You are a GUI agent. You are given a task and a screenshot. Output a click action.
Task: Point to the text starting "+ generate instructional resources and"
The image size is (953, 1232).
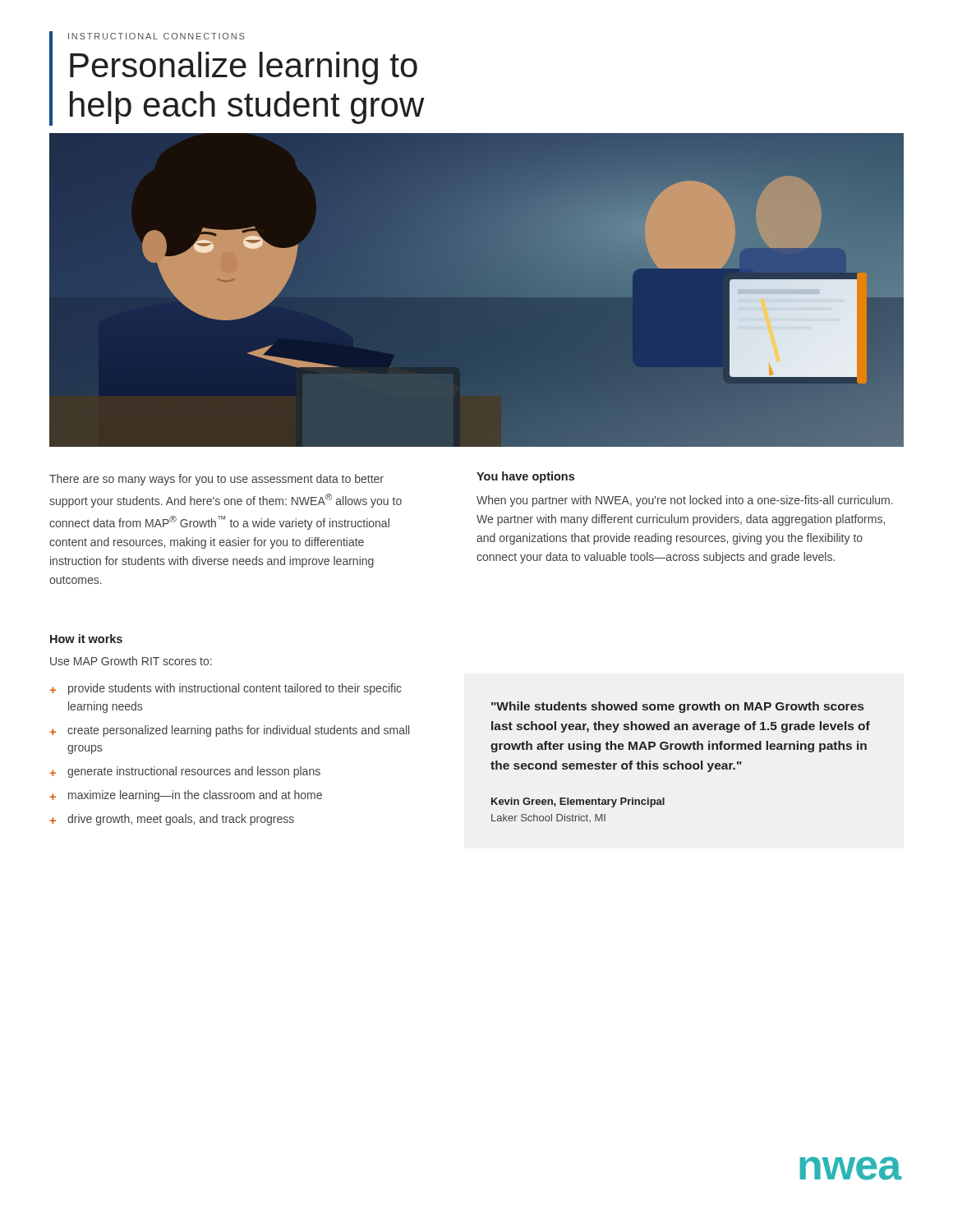click(185, 772)
